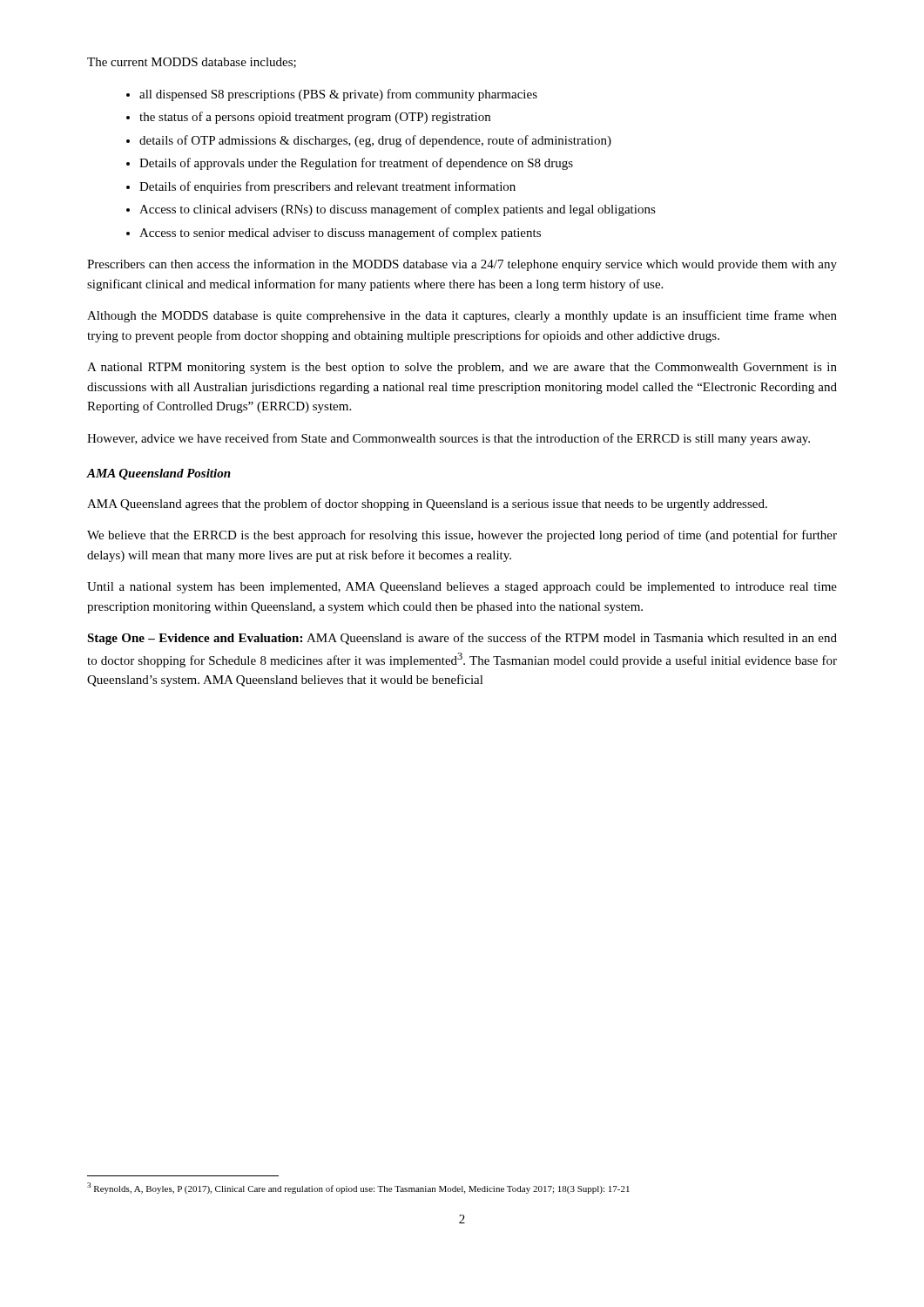Select the passage starting "We believe that the ERRCD is"
This screenshot has height=1307, width=924.
tap(462, 545)
